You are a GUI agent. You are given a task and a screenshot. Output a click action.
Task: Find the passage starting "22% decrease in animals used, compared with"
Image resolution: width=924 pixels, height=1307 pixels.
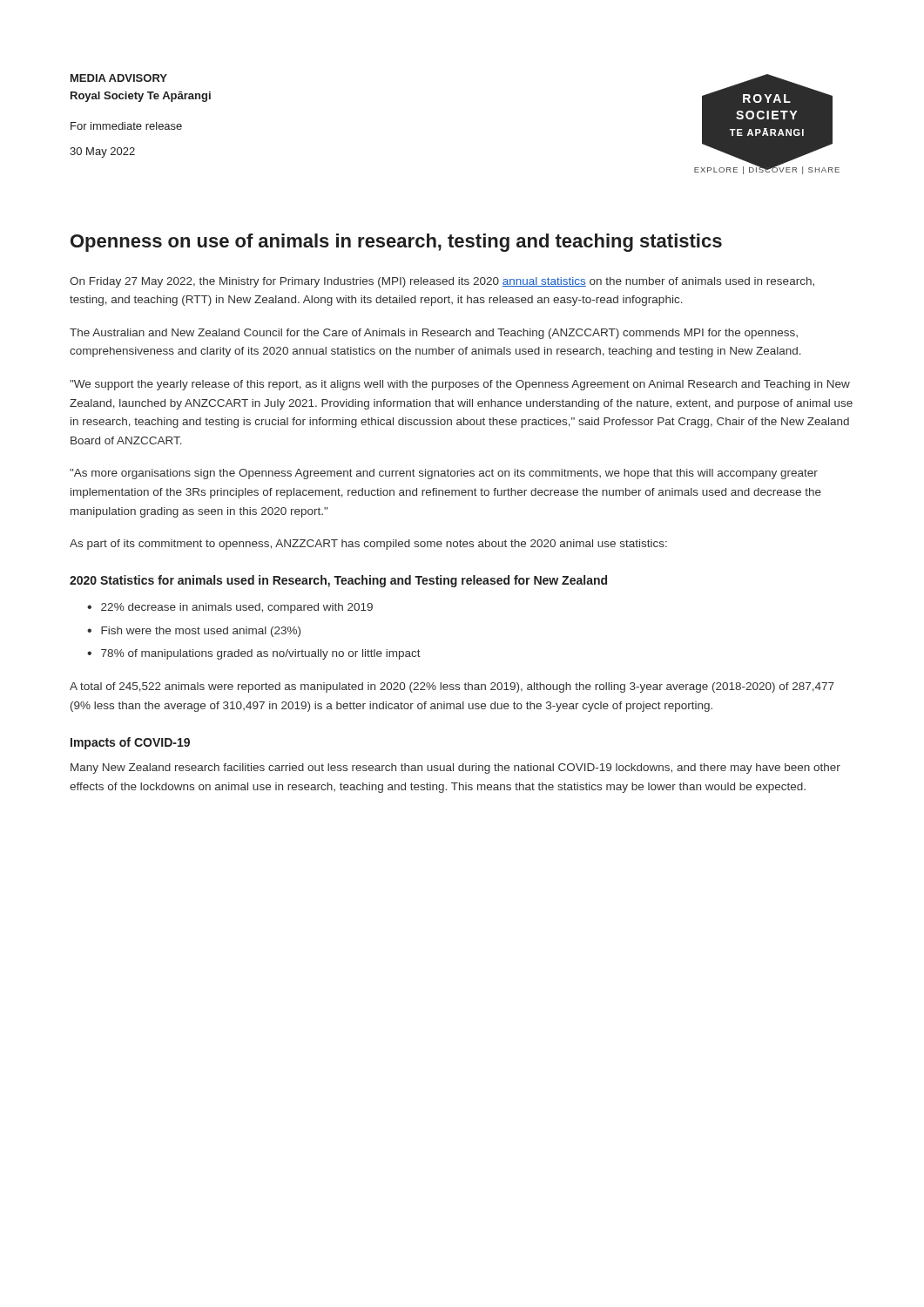tap(237, 607)
